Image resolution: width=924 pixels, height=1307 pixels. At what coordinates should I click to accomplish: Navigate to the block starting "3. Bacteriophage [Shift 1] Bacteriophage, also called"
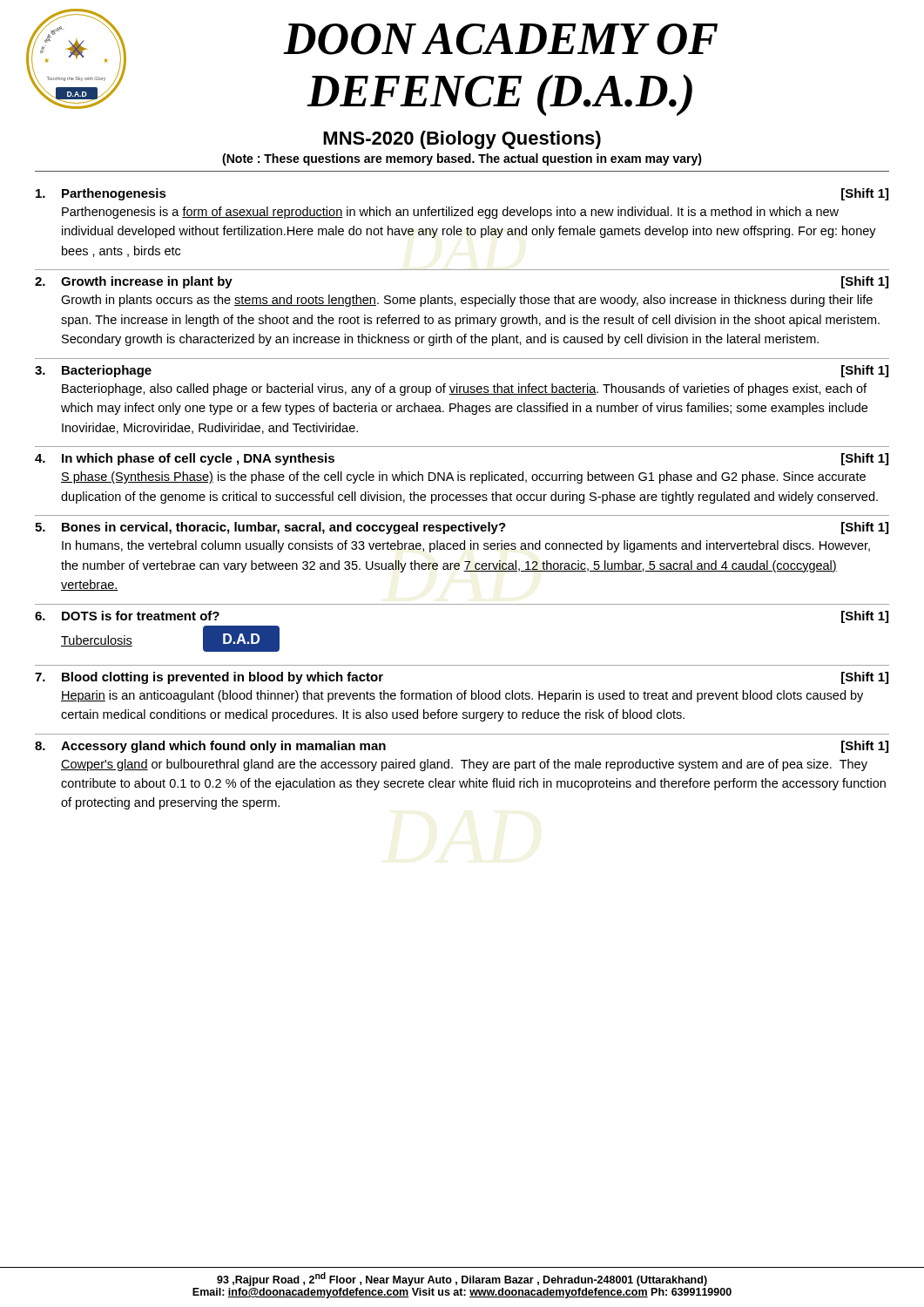pos(462,400)
